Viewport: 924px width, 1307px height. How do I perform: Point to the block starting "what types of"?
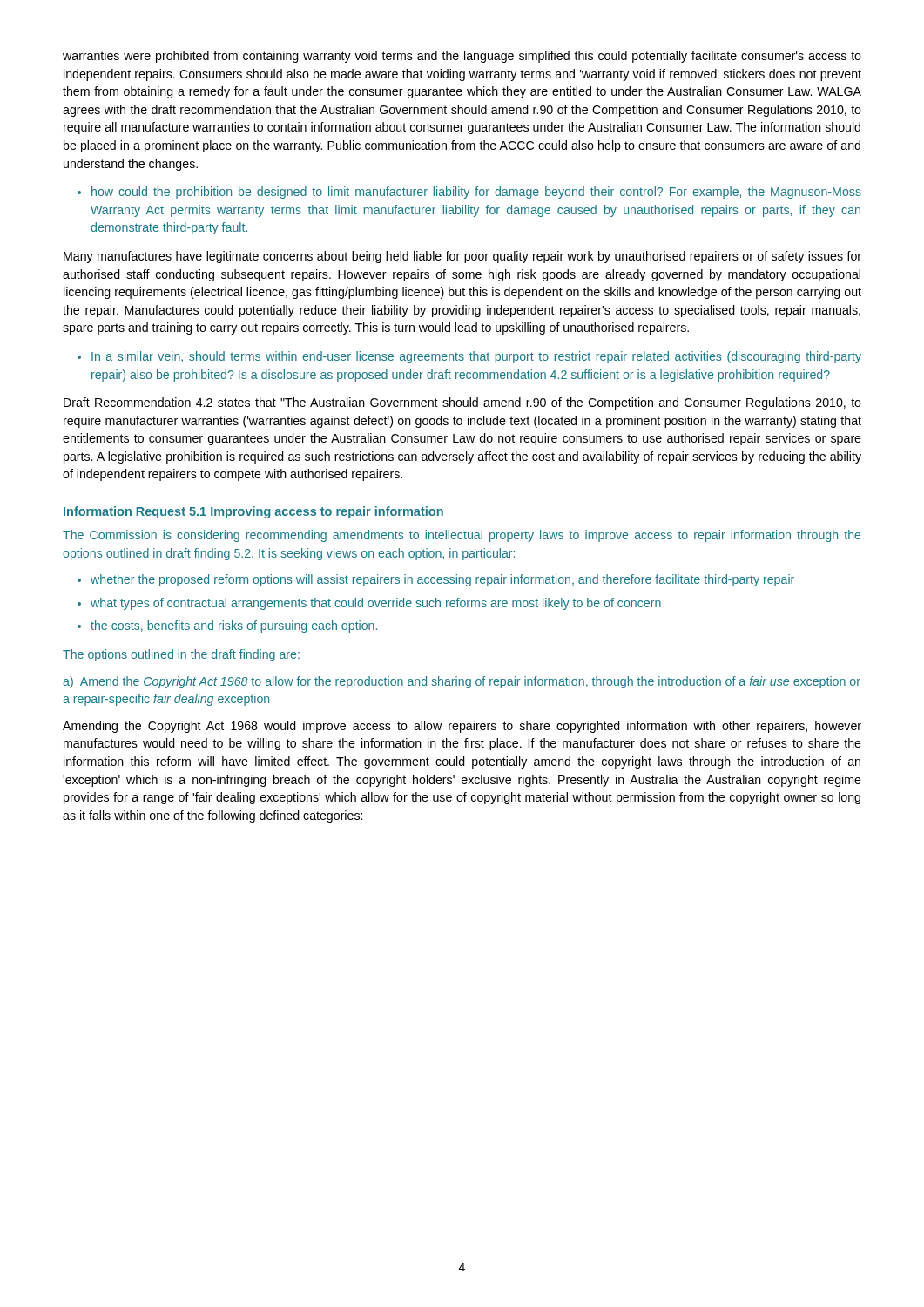[376, 603]
